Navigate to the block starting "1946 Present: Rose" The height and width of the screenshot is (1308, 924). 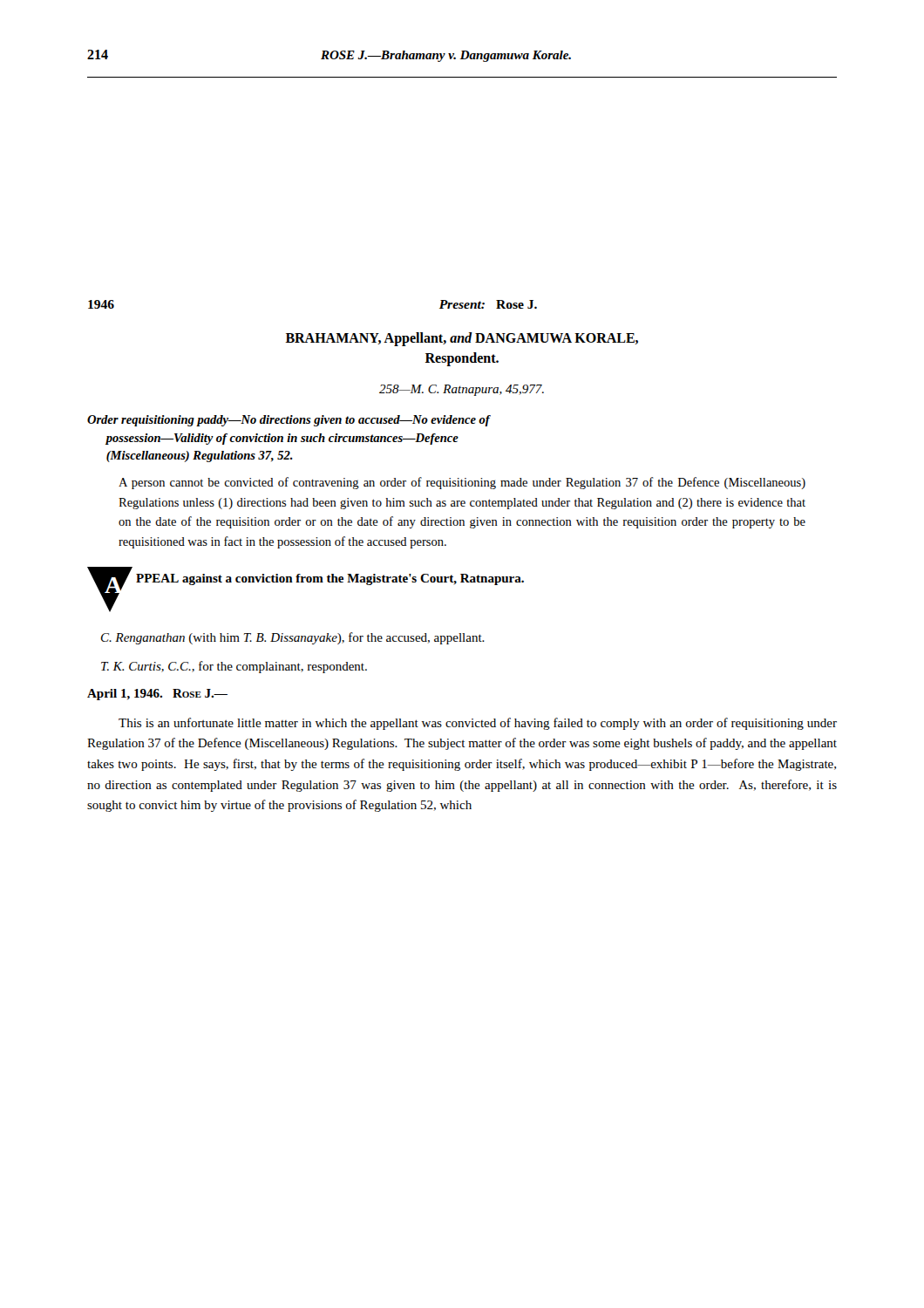(462, 304)
